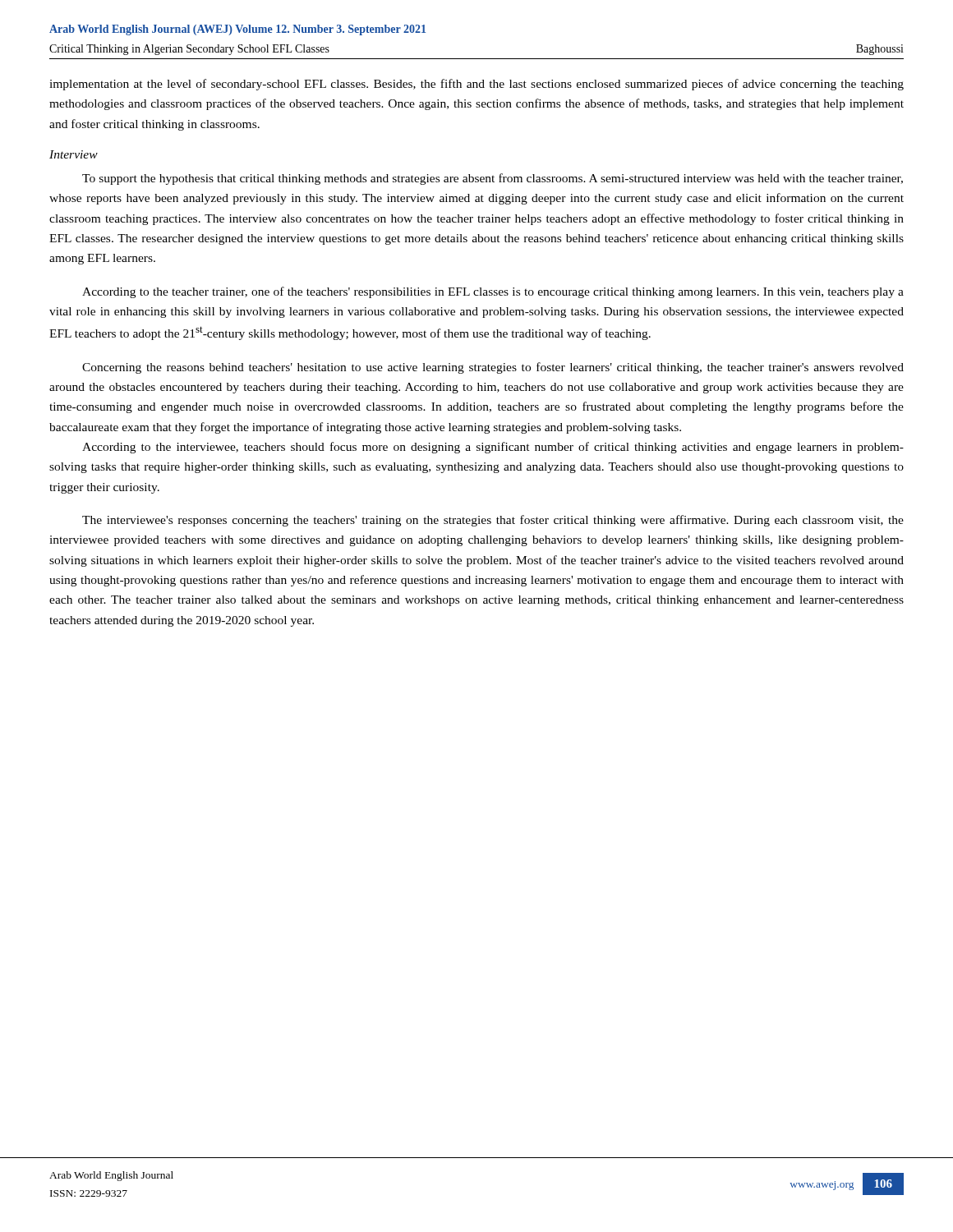Locate the block of text that opens with "According to the teacher trainer, one of the"
This screenshot has width=953, height=1232.
coord(476,312)
